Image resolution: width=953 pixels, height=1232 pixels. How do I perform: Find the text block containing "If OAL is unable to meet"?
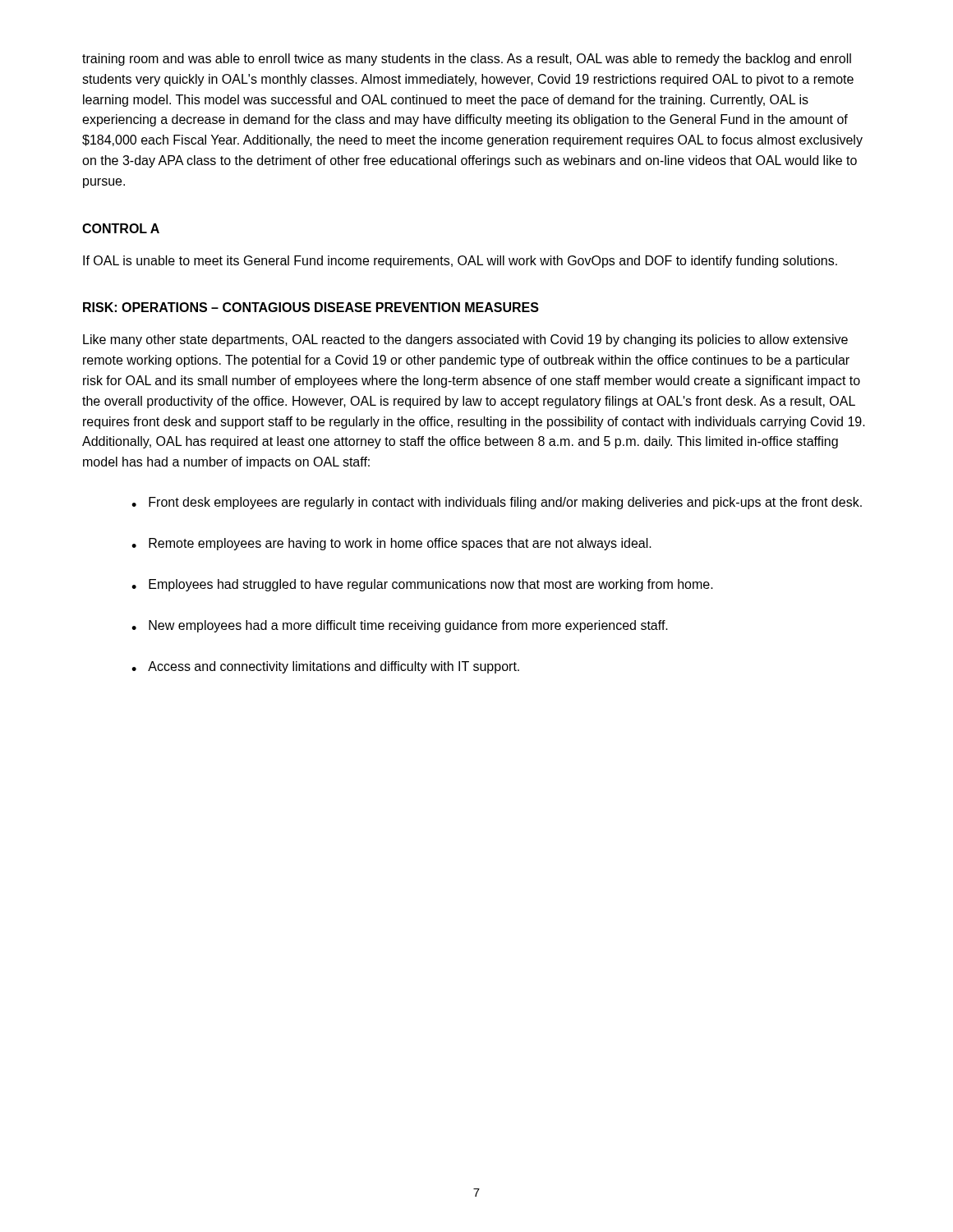[x=460, y=260]
